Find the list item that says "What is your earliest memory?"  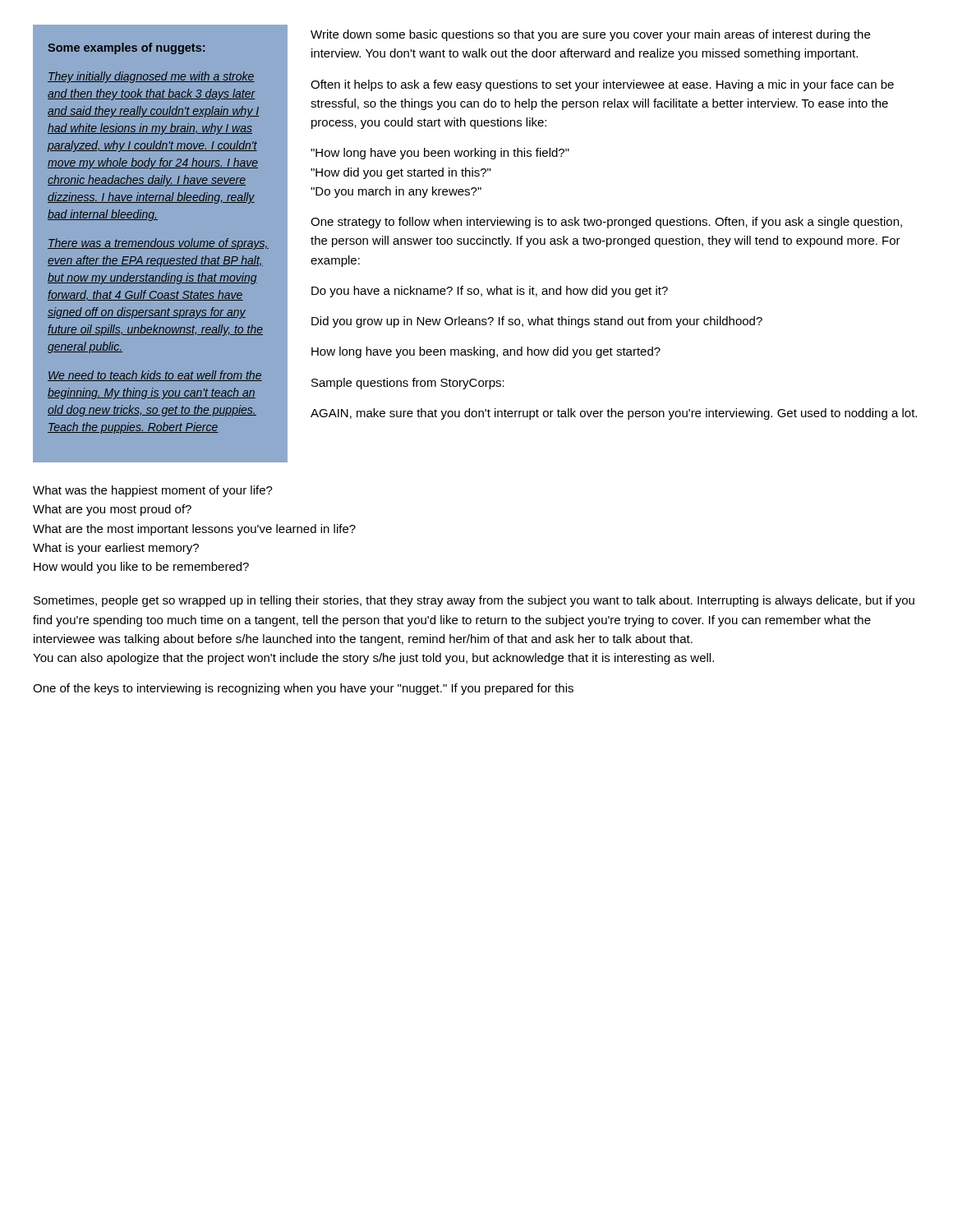(x=116, y=547)
